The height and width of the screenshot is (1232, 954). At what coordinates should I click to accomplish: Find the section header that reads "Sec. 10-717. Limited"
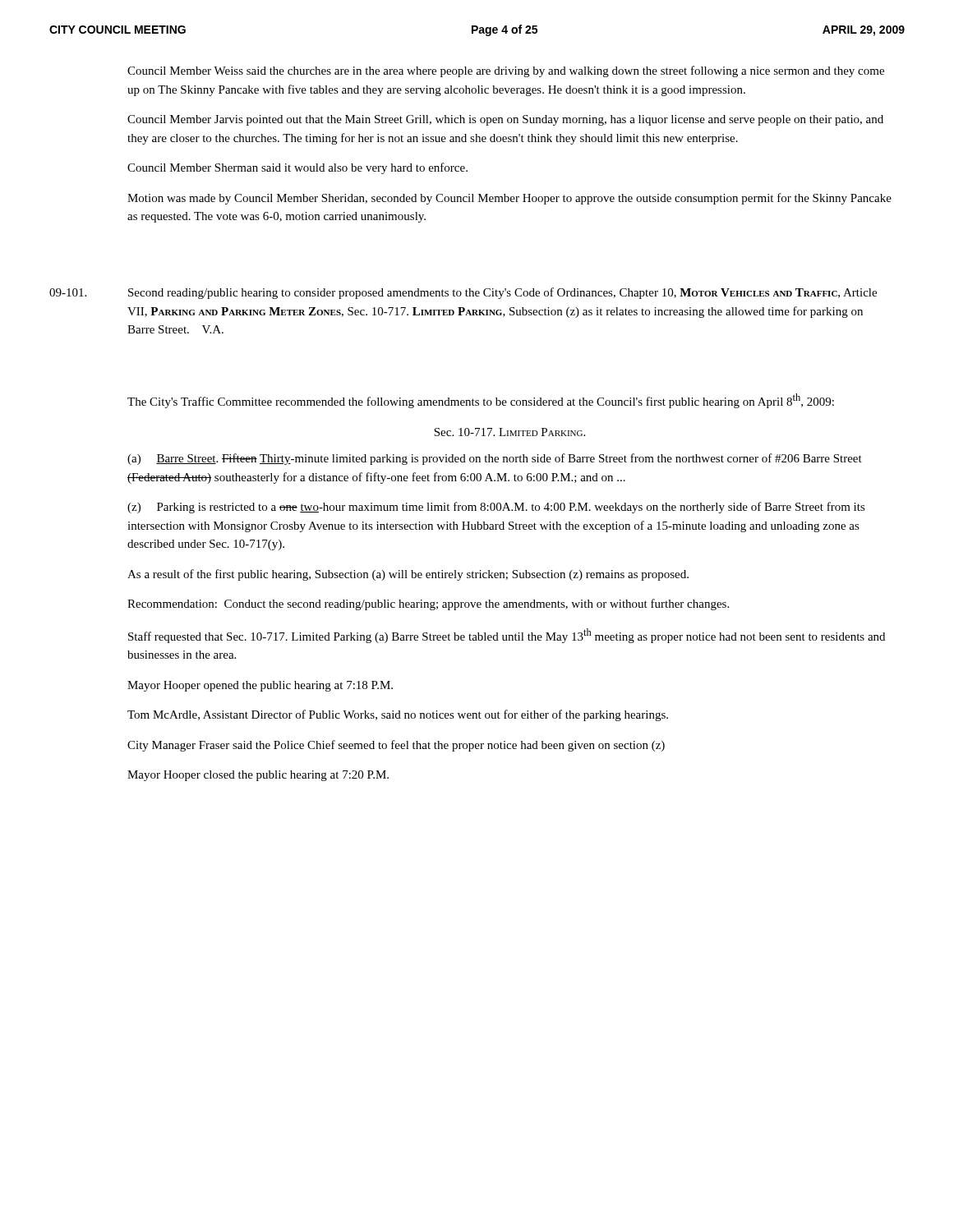click(x=510, y=432)
